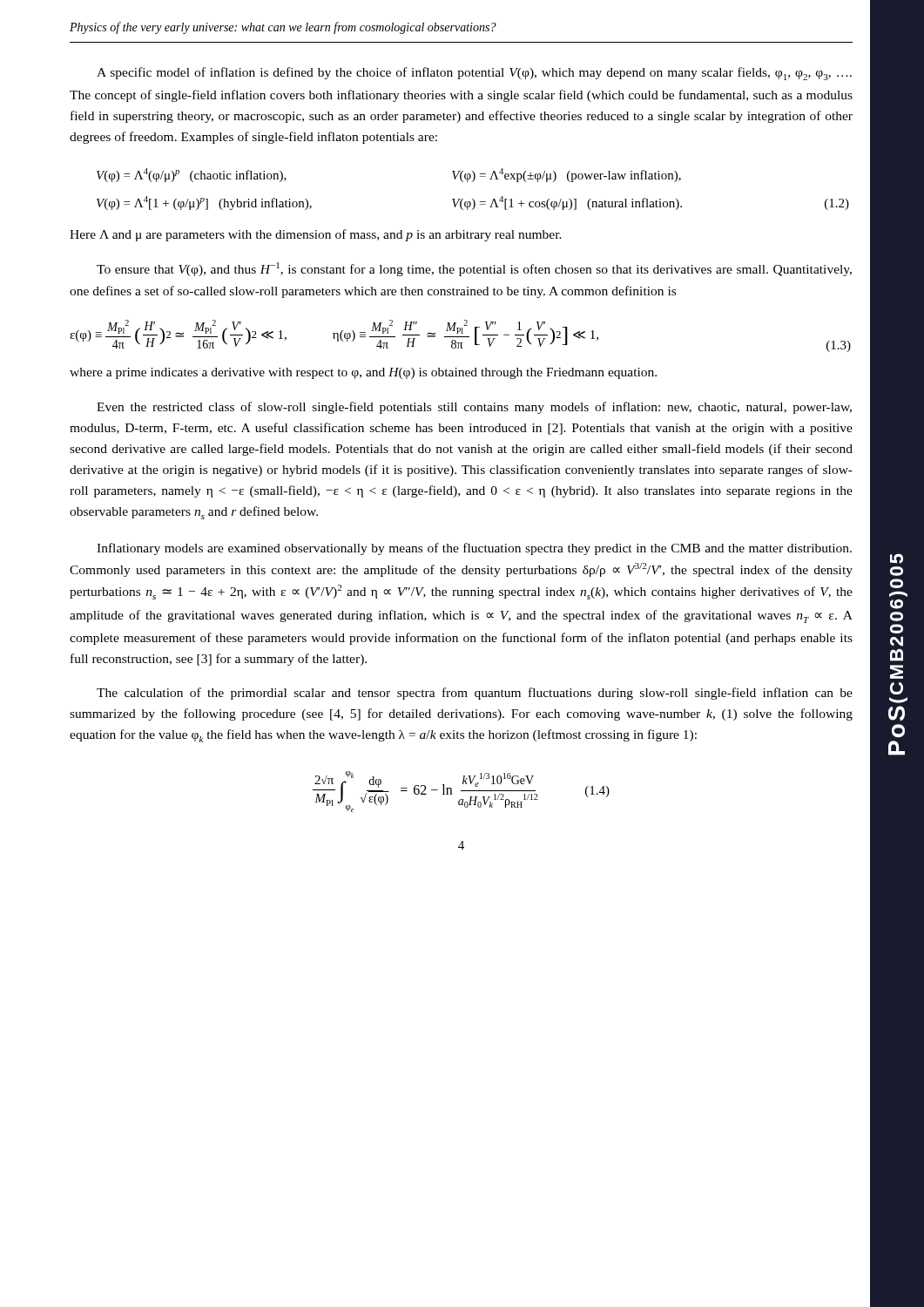Click on the text starting "Here Λ and"
The width and height of the screenshot is (924, 1307).
pos(461,263)
